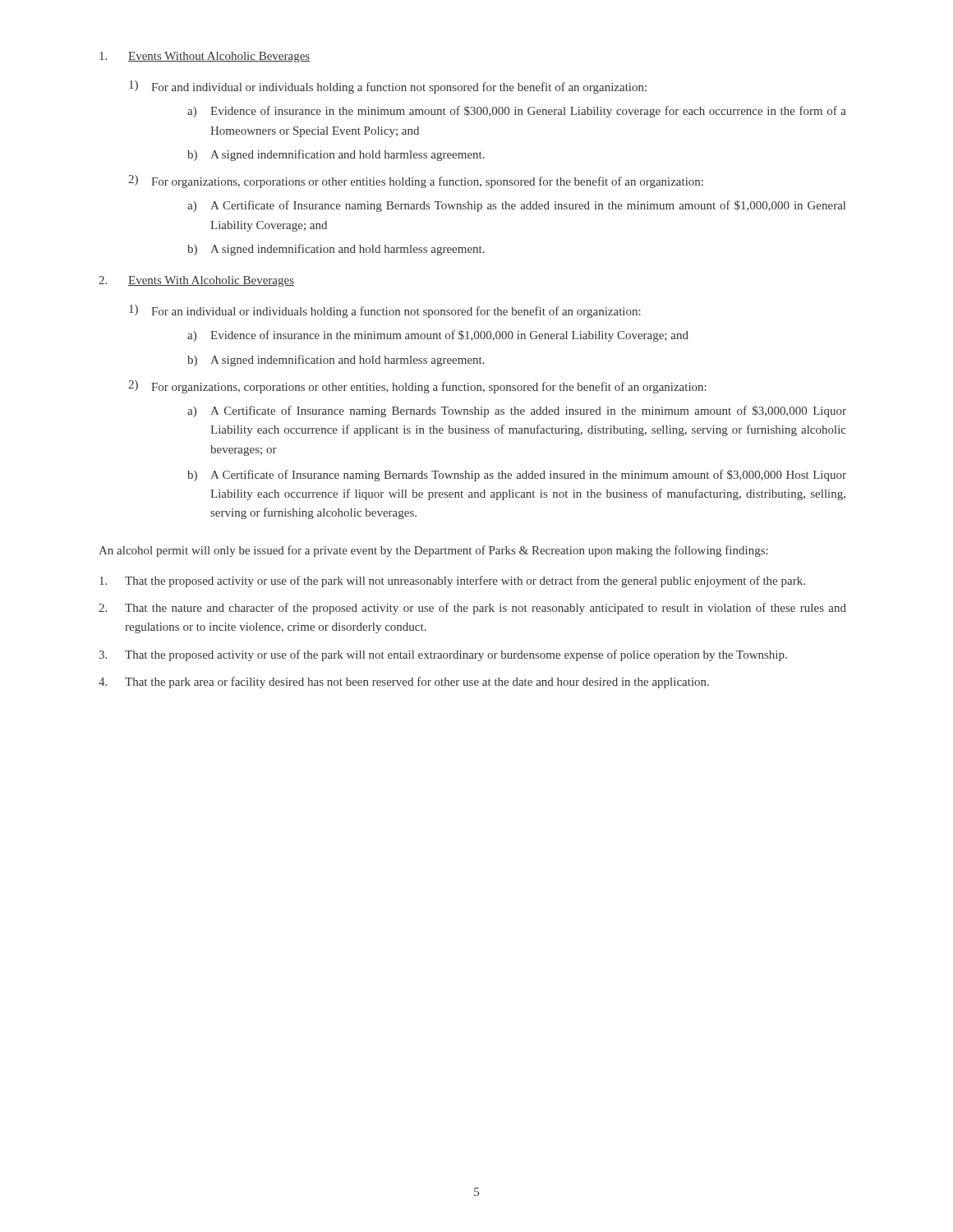This screenshot has width=953, height=1232.
Task: Point to the passage starting "1) For an"
Action: [487, 312]
